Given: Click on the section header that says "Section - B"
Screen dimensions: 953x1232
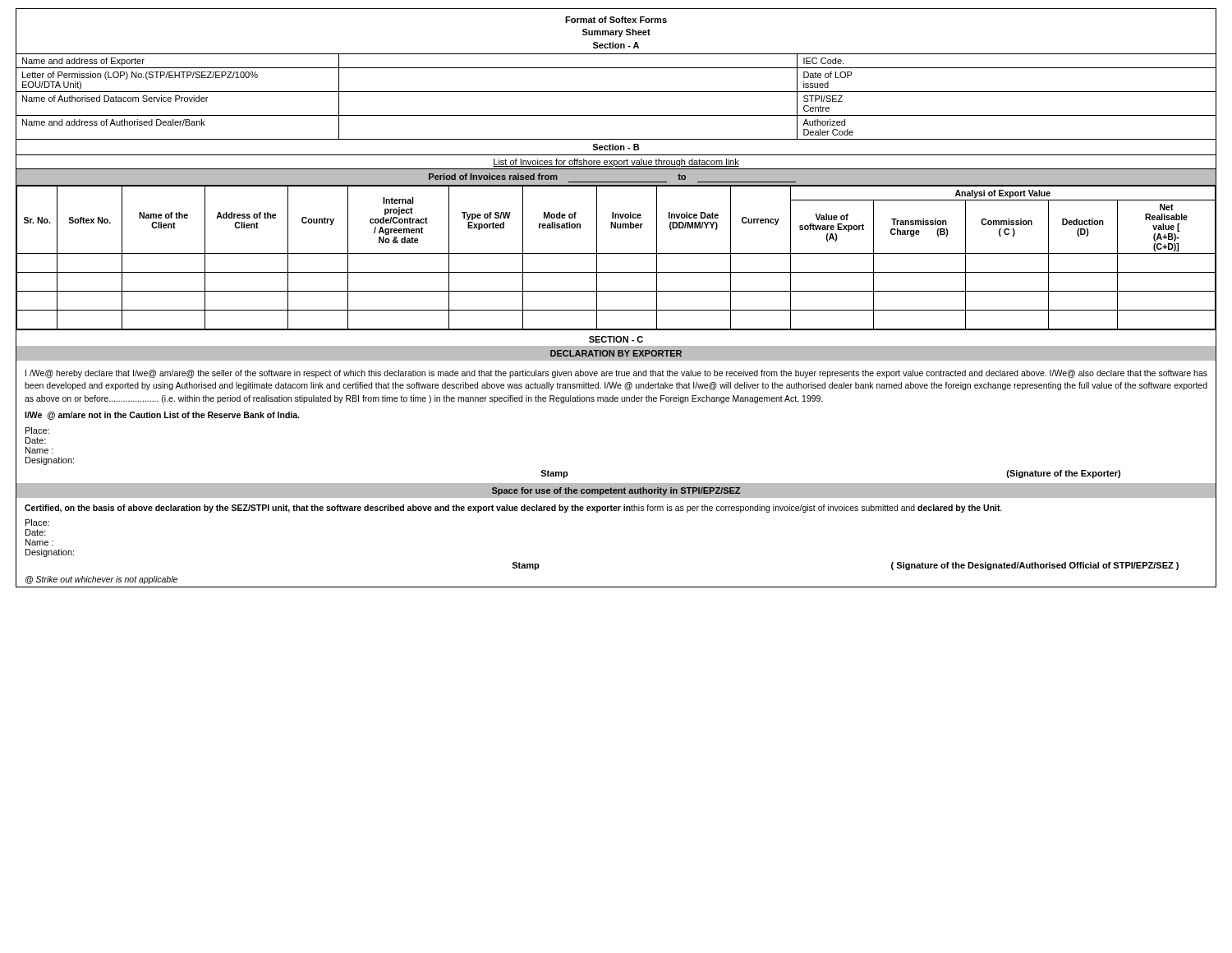Looking at the screenshot, I should [616, 147].
